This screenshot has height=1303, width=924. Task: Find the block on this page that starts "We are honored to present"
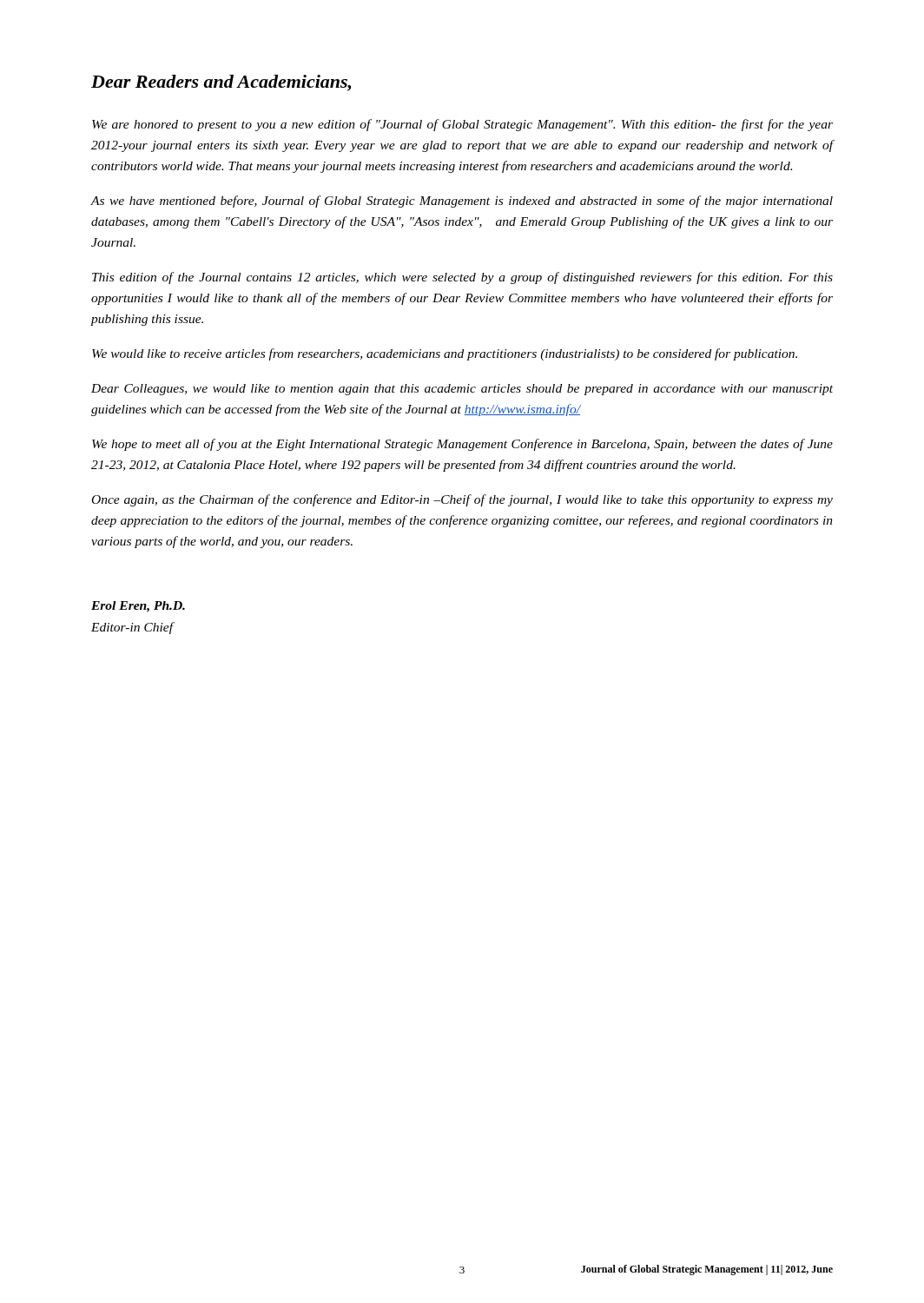462,144
